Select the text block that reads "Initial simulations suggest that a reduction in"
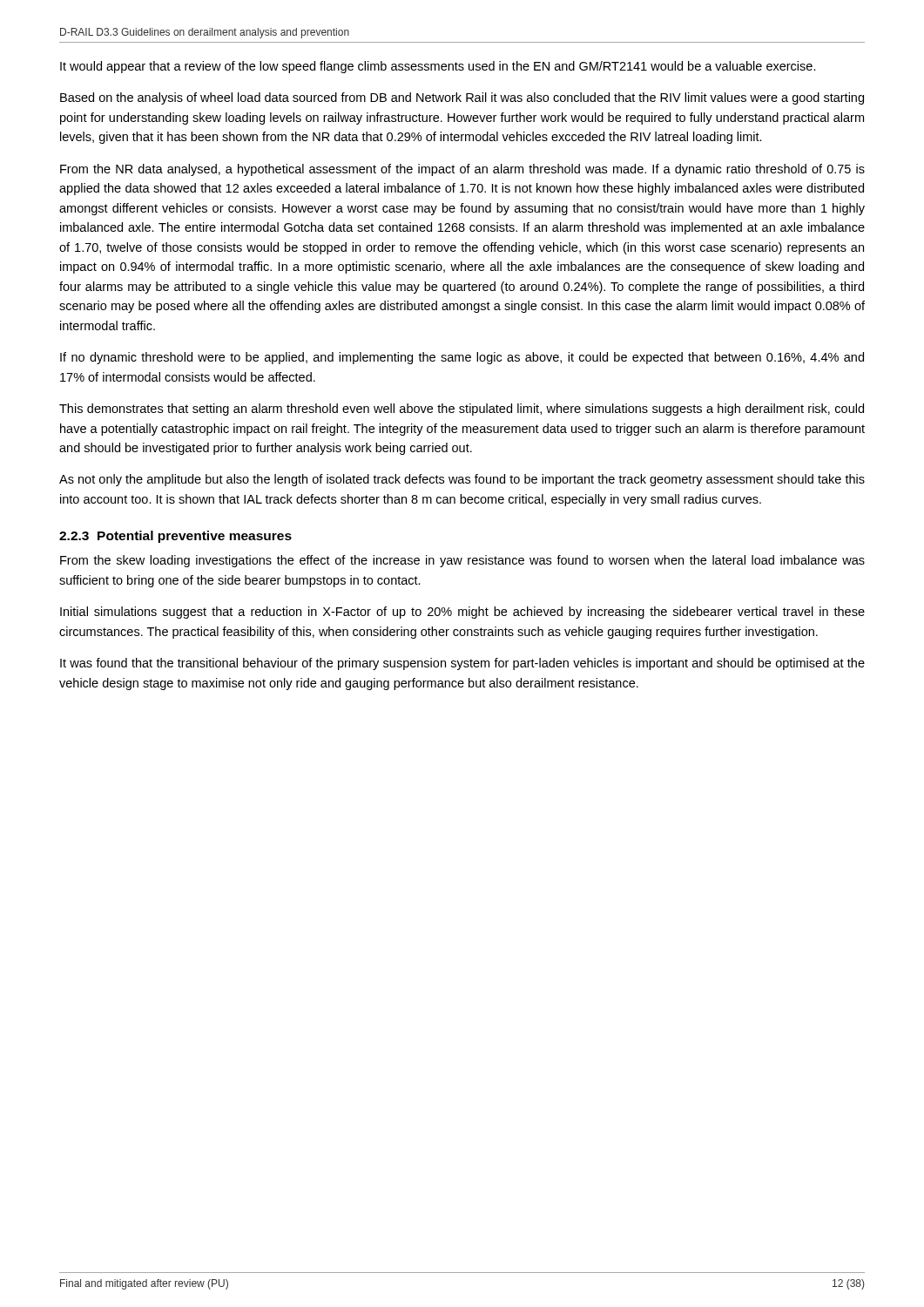Viewport: 924px width, 1307px height. click(x=462, y=622)
